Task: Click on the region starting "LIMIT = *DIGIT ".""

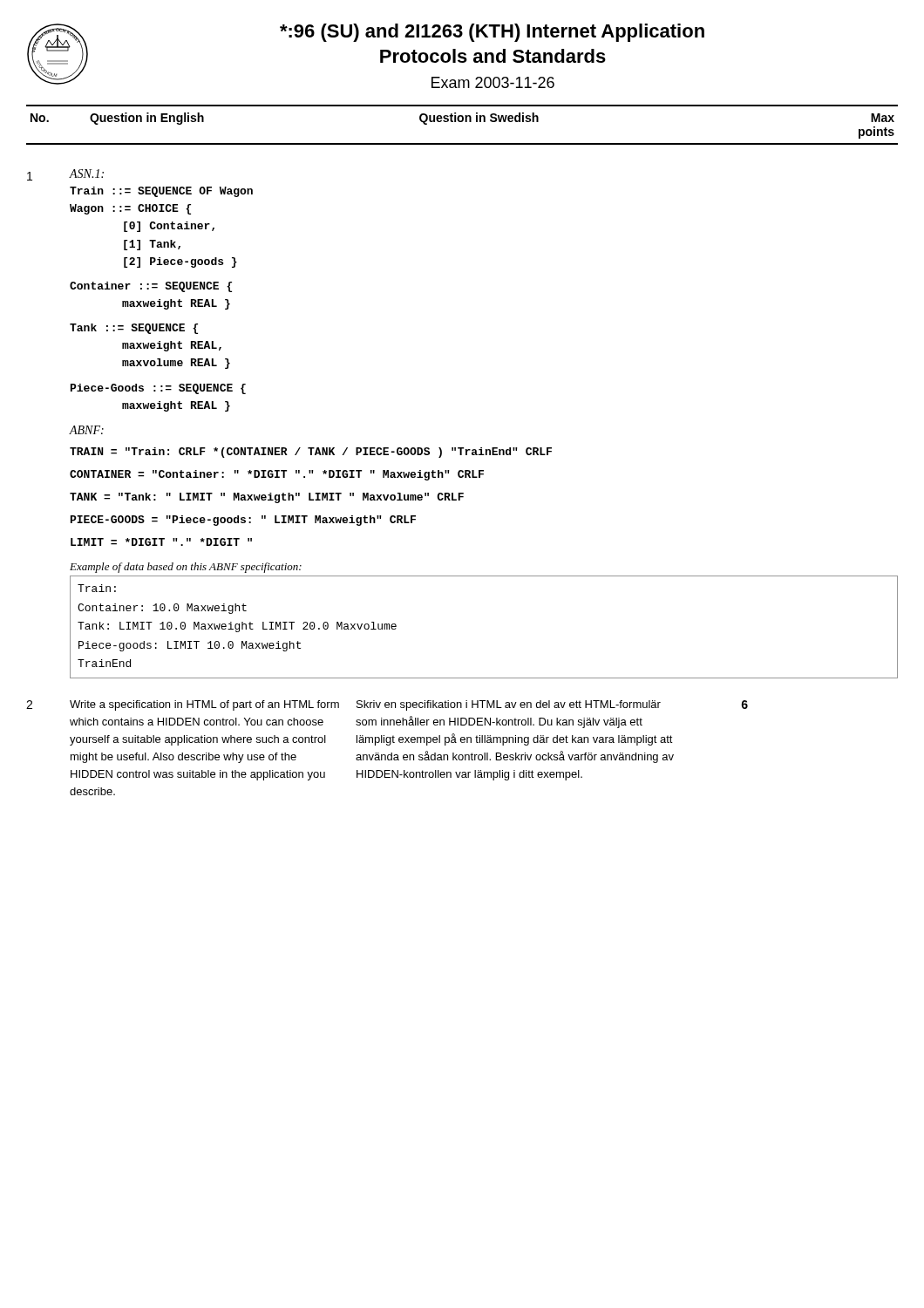Action: 162,543
